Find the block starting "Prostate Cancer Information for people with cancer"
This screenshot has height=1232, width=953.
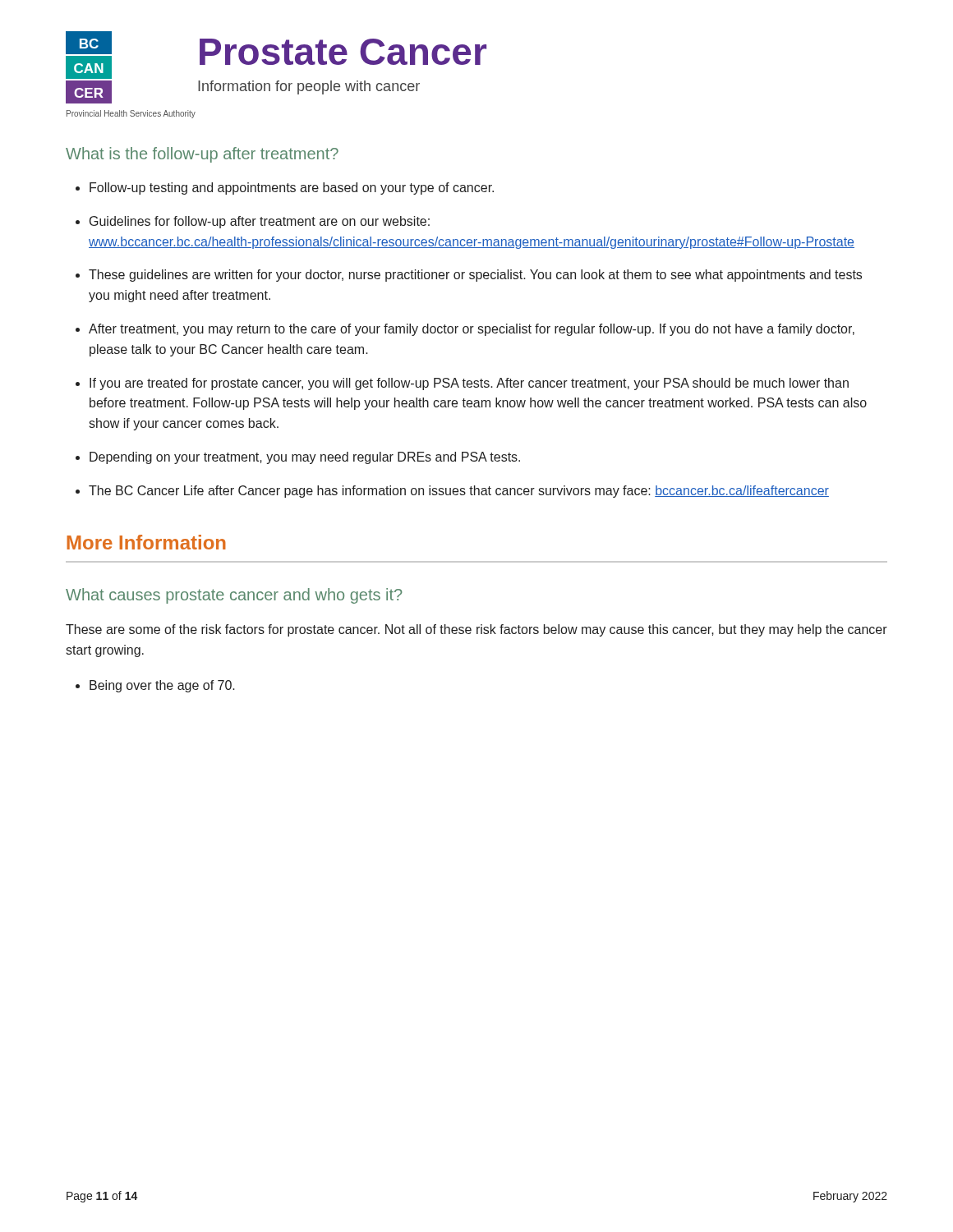(x=343, y=52)
